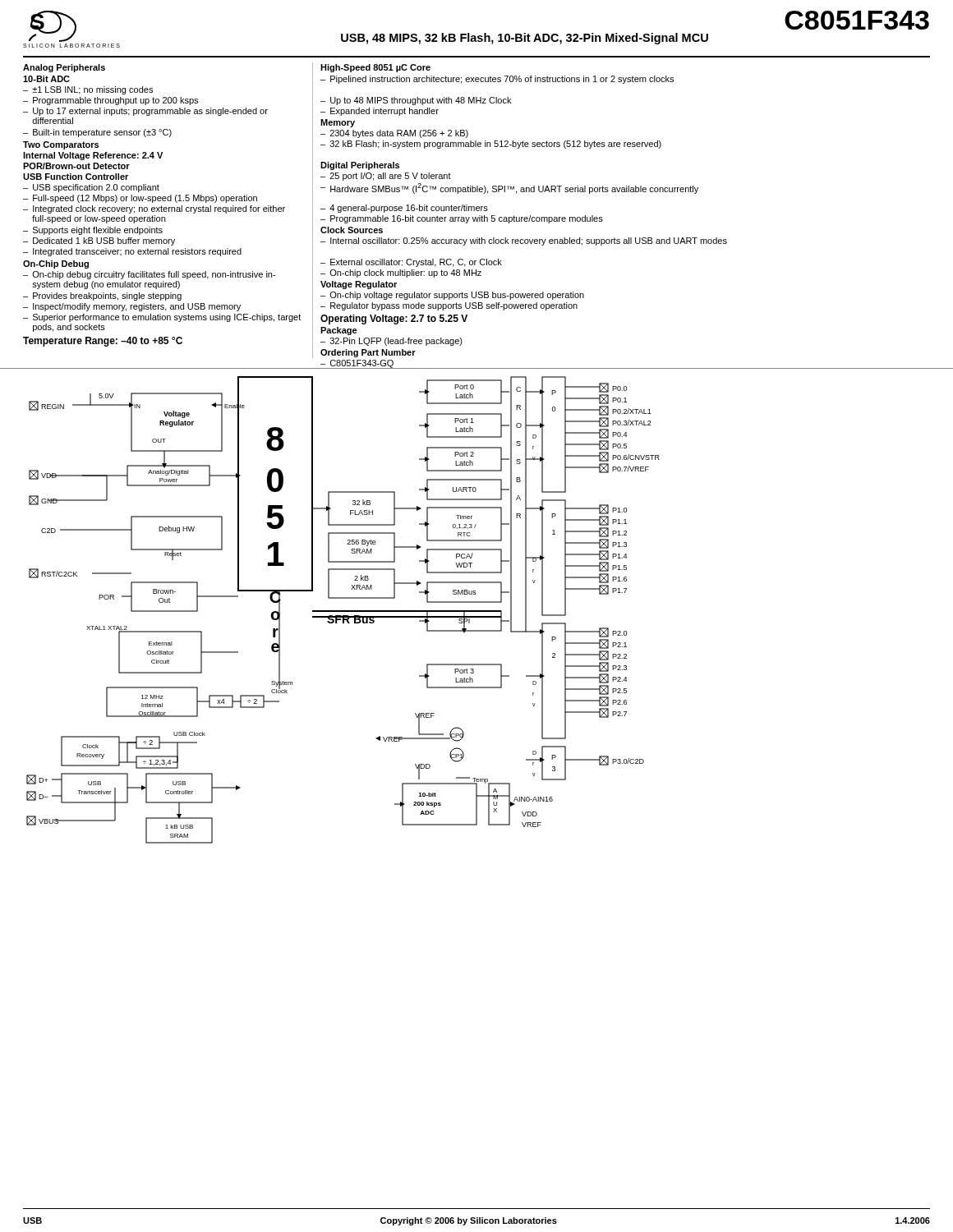
Task: Point to the block starting "–External oscillator: Crystal, RC,"
Action: point(411,262)
